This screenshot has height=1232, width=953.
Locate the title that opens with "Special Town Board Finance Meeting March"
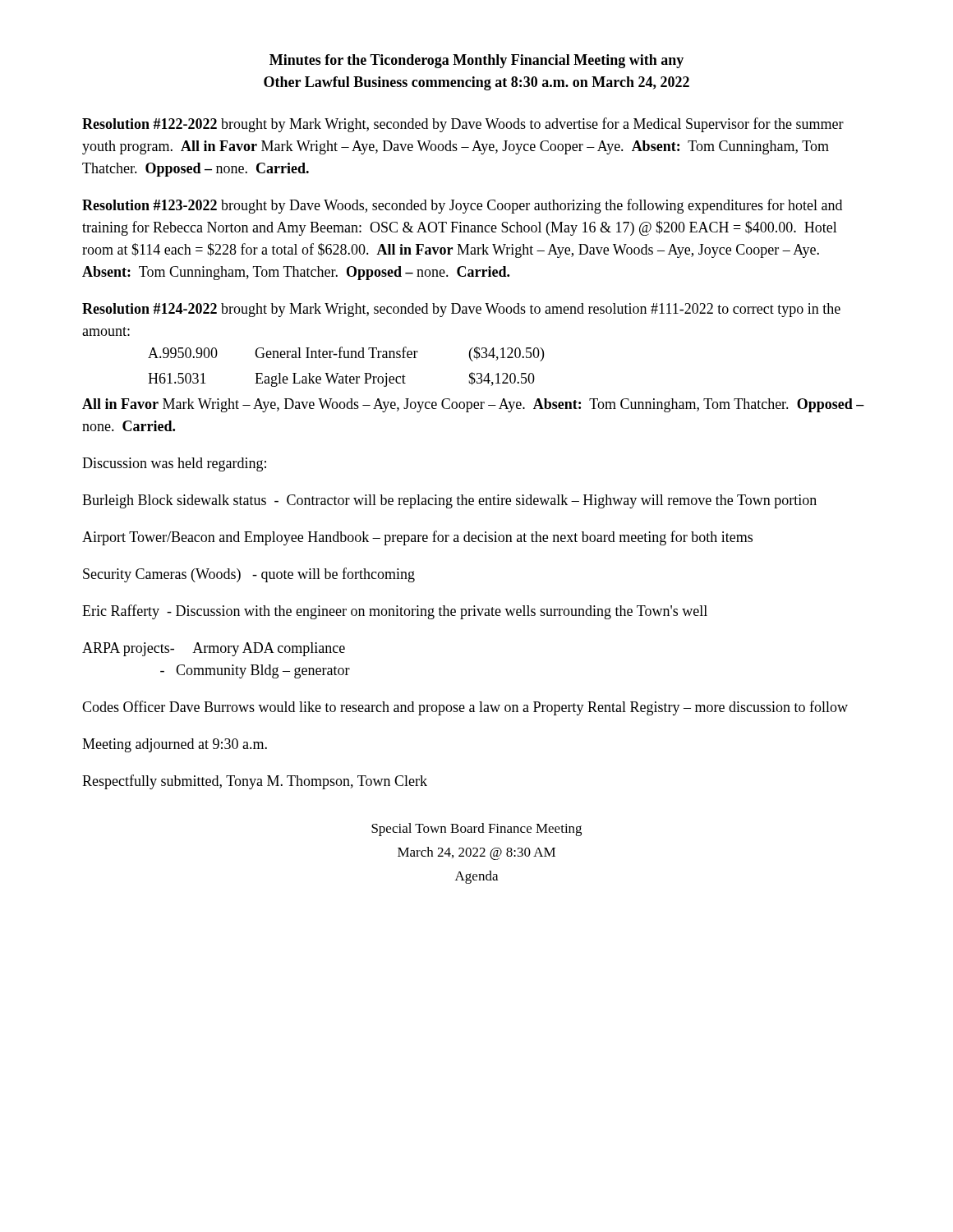[x=476, y=852]
